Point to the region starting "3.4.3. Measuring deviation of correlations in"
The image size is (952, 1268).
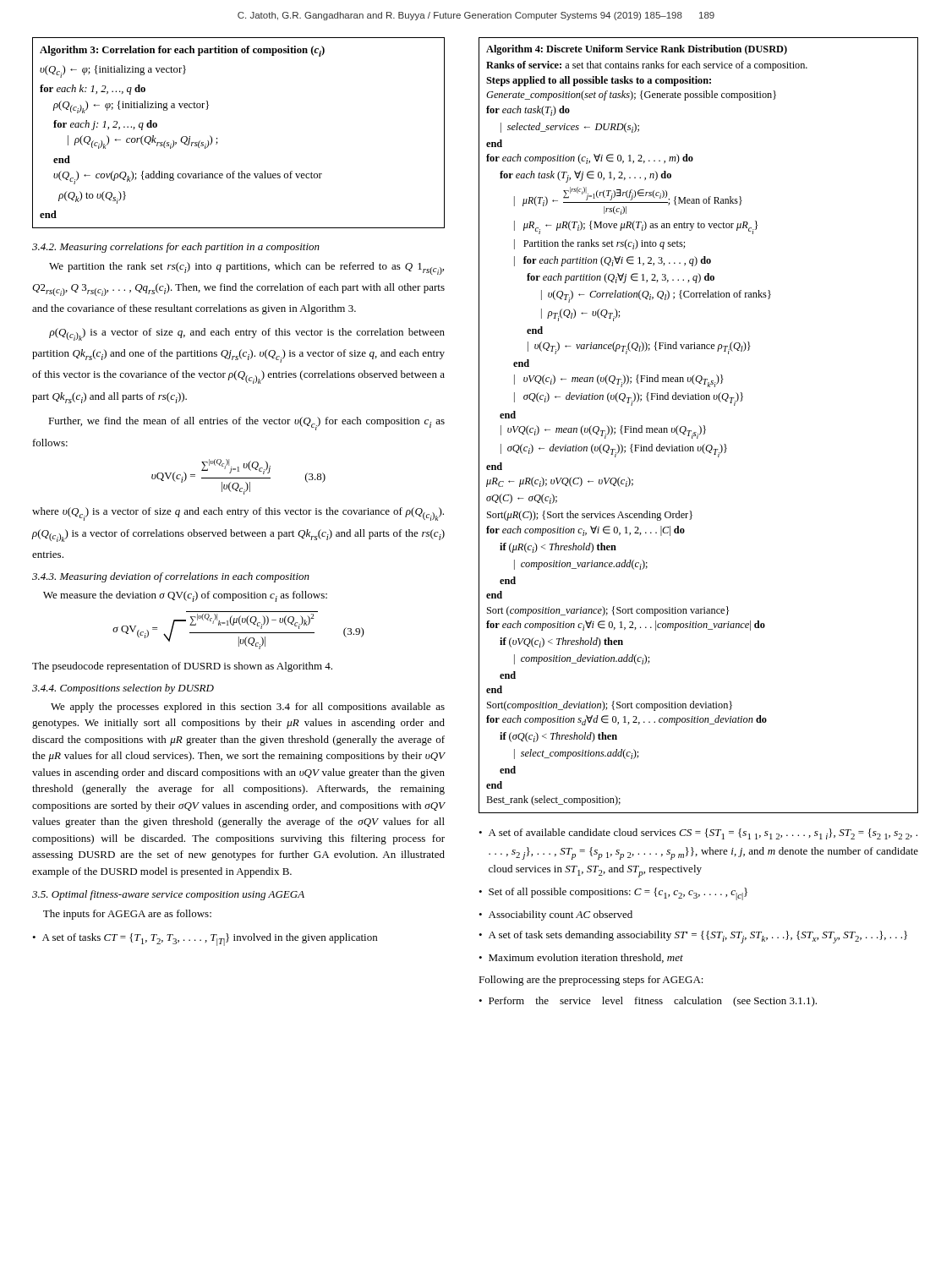(171, 576)
